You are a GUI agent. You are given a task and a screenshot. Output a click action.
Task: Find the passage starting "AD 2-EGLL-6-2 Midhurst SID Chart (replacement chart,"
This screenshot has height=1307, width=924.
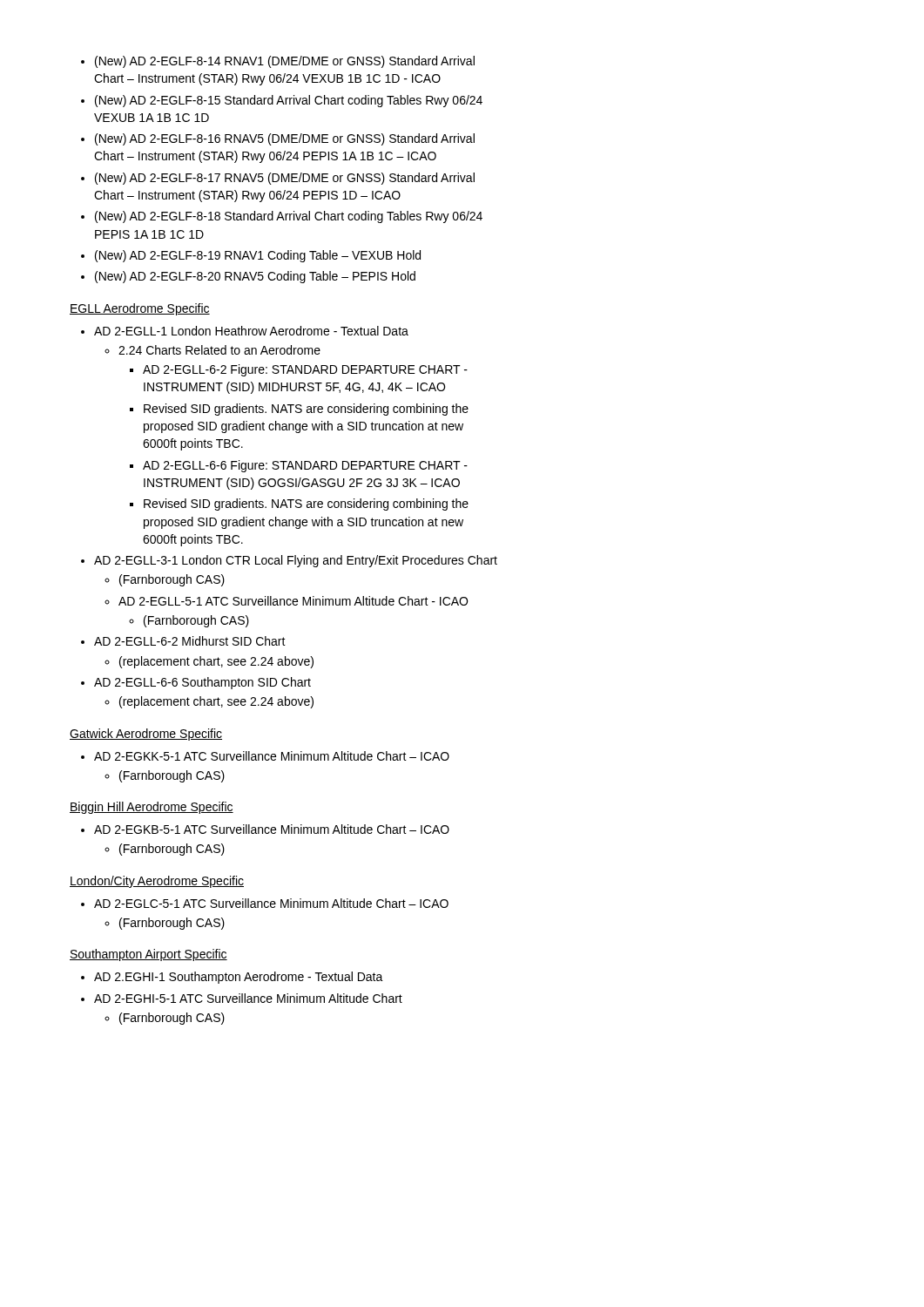[x=183, y=641]
